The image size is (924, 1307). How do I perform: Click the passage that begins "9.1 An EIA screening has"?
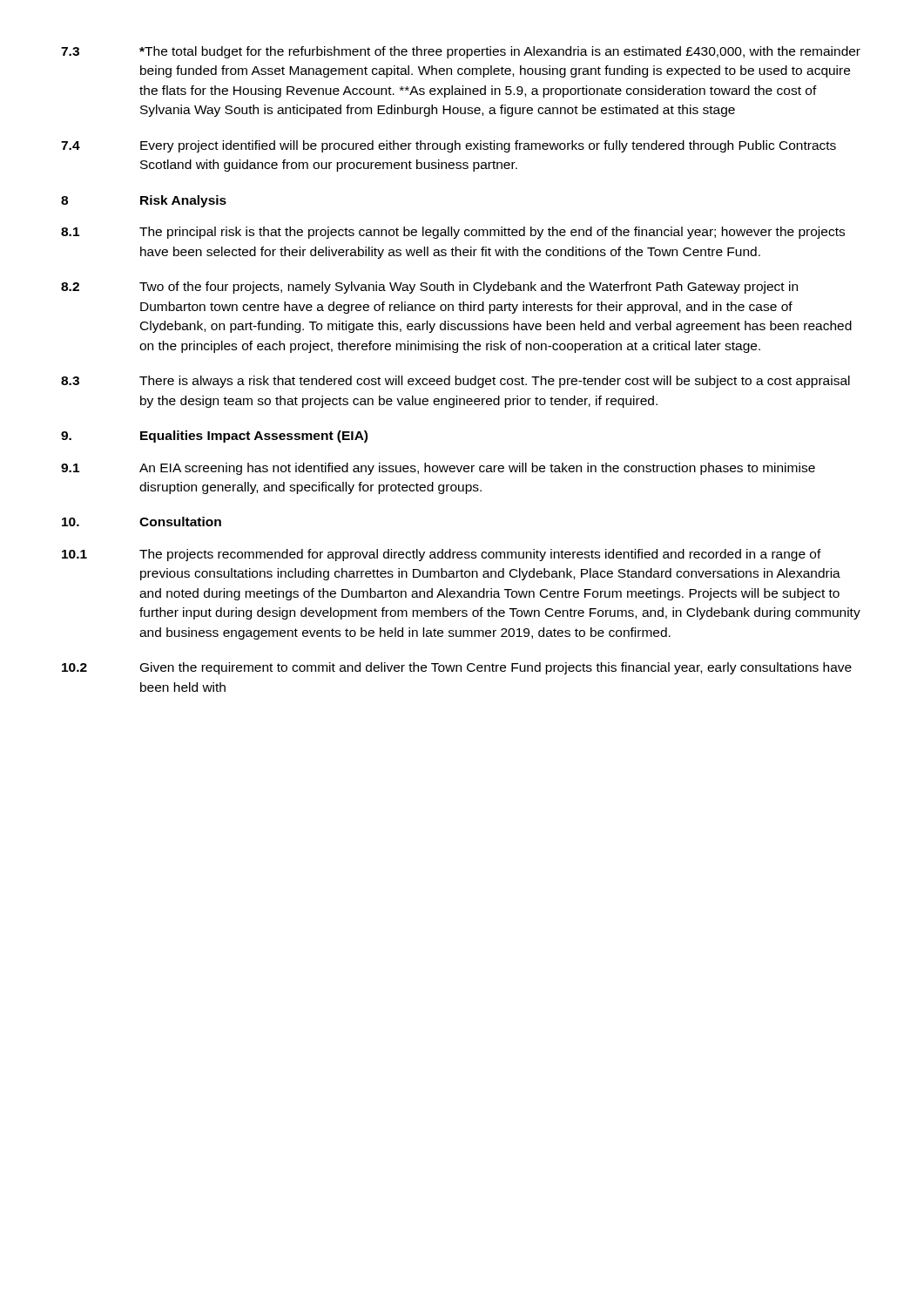462,477
